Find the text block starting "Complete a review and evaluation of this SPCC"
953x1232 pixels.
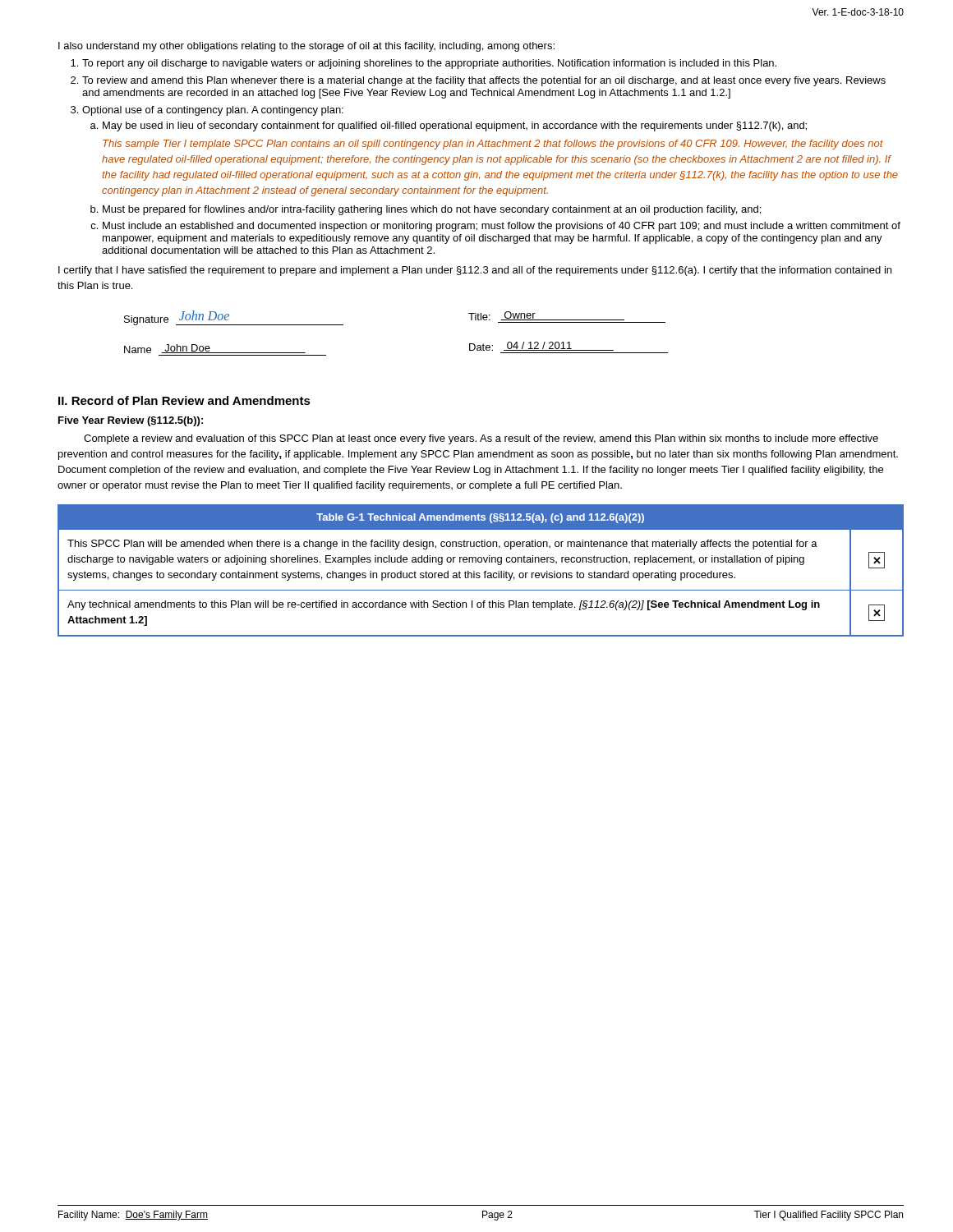[478, 461]
